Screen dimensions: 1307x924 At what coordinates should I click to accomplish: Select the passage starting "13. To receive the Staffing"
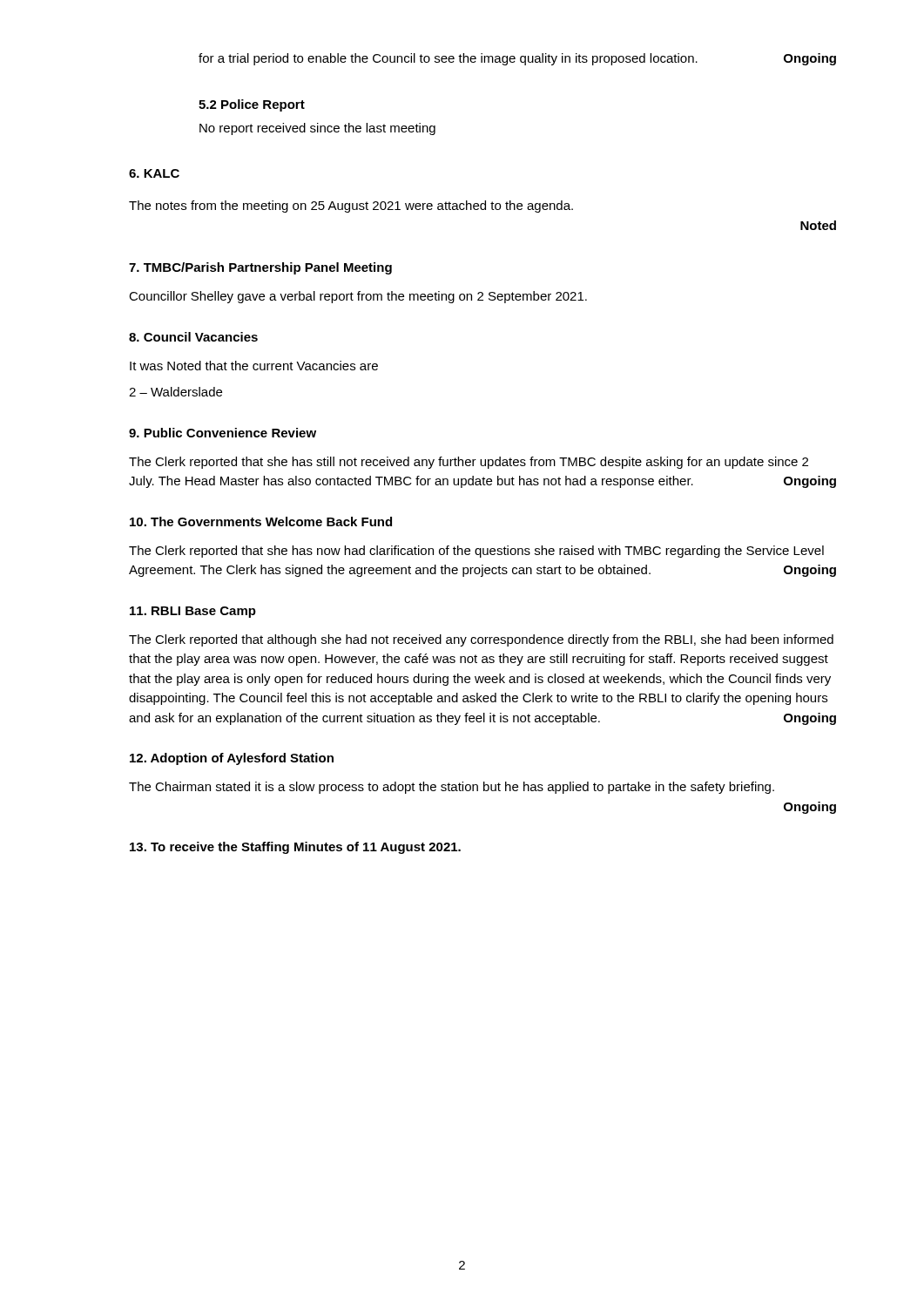tap(295, 846)
